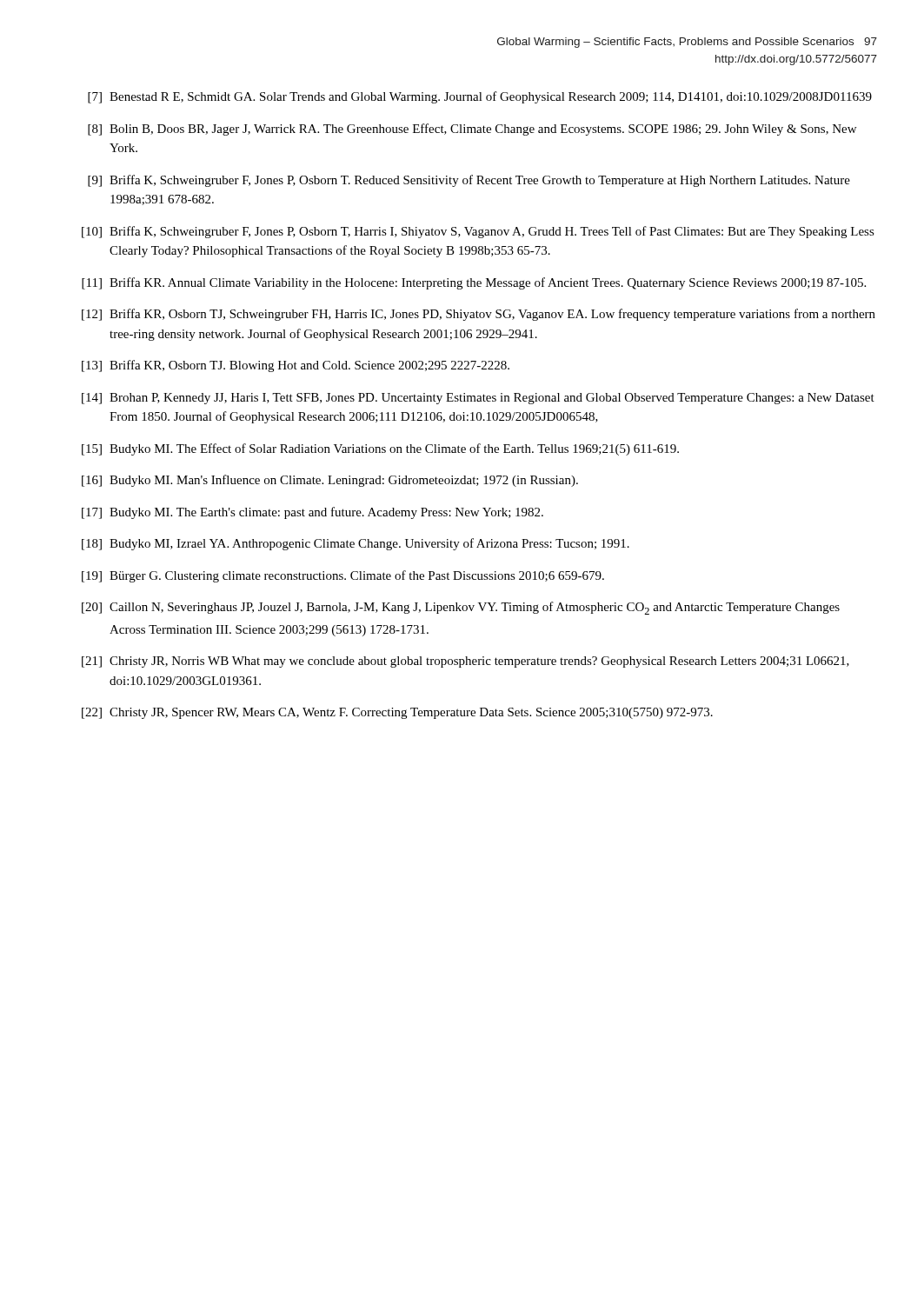924x1304 pixels.
Task: Point to the block beginning "[17] Budyko MI. The Earth's climate:"
Action: click(470, 512)
